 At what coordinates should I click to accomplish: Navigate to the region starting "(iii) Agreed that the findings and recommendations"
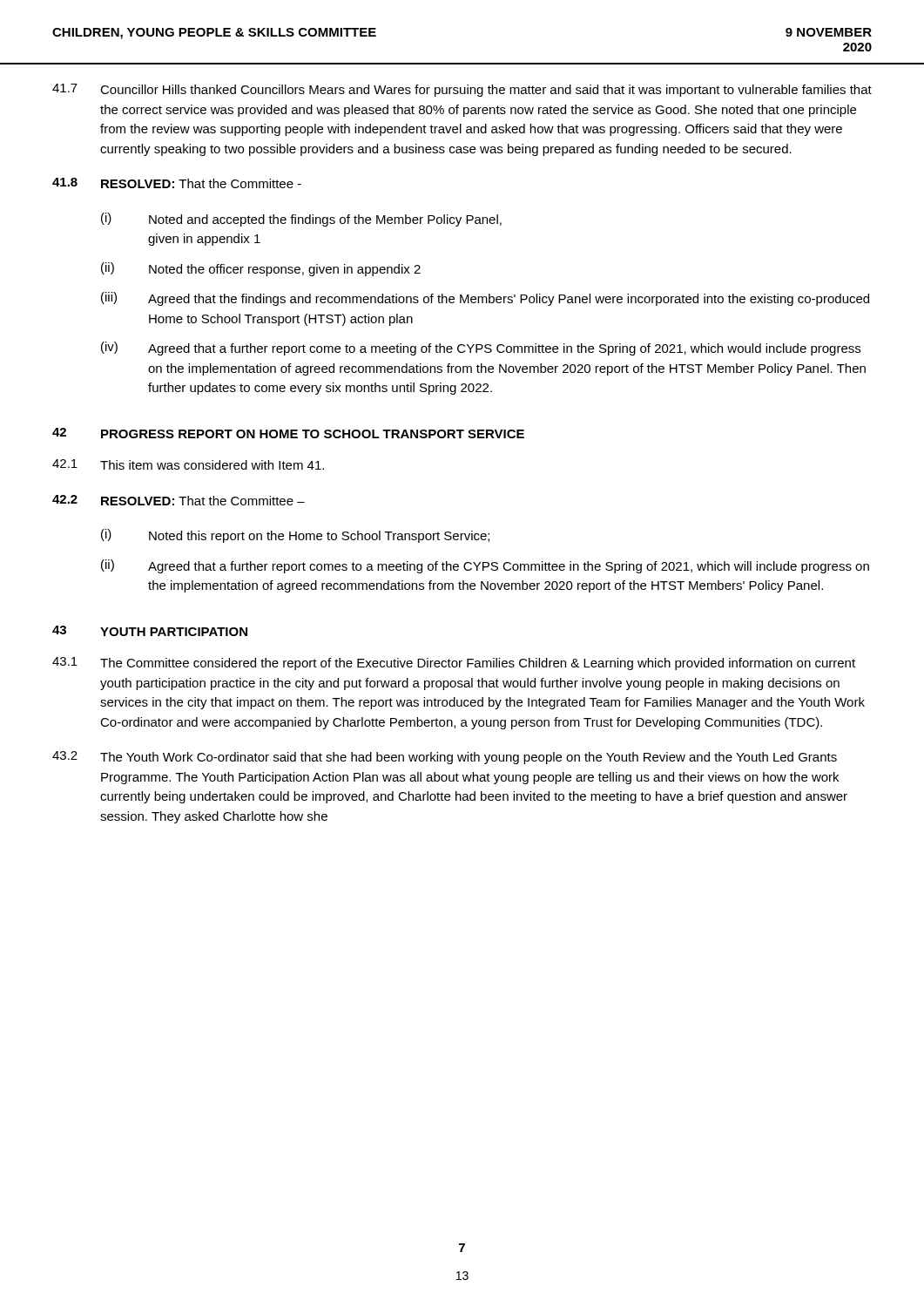486,309
